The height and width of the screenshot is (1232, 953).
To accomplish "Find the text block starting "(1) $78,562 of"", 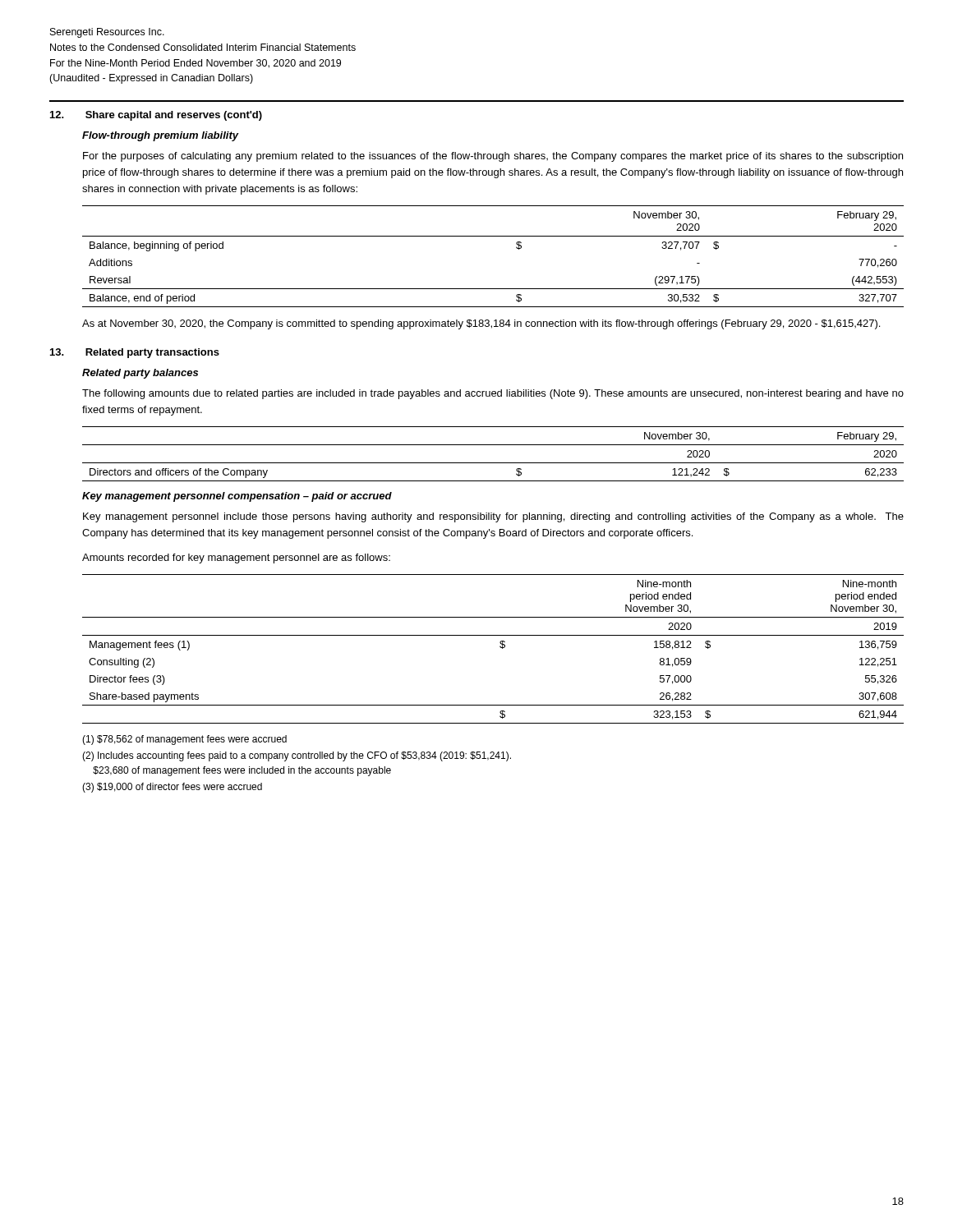I will pyautogui.click(x=185, y=739).
